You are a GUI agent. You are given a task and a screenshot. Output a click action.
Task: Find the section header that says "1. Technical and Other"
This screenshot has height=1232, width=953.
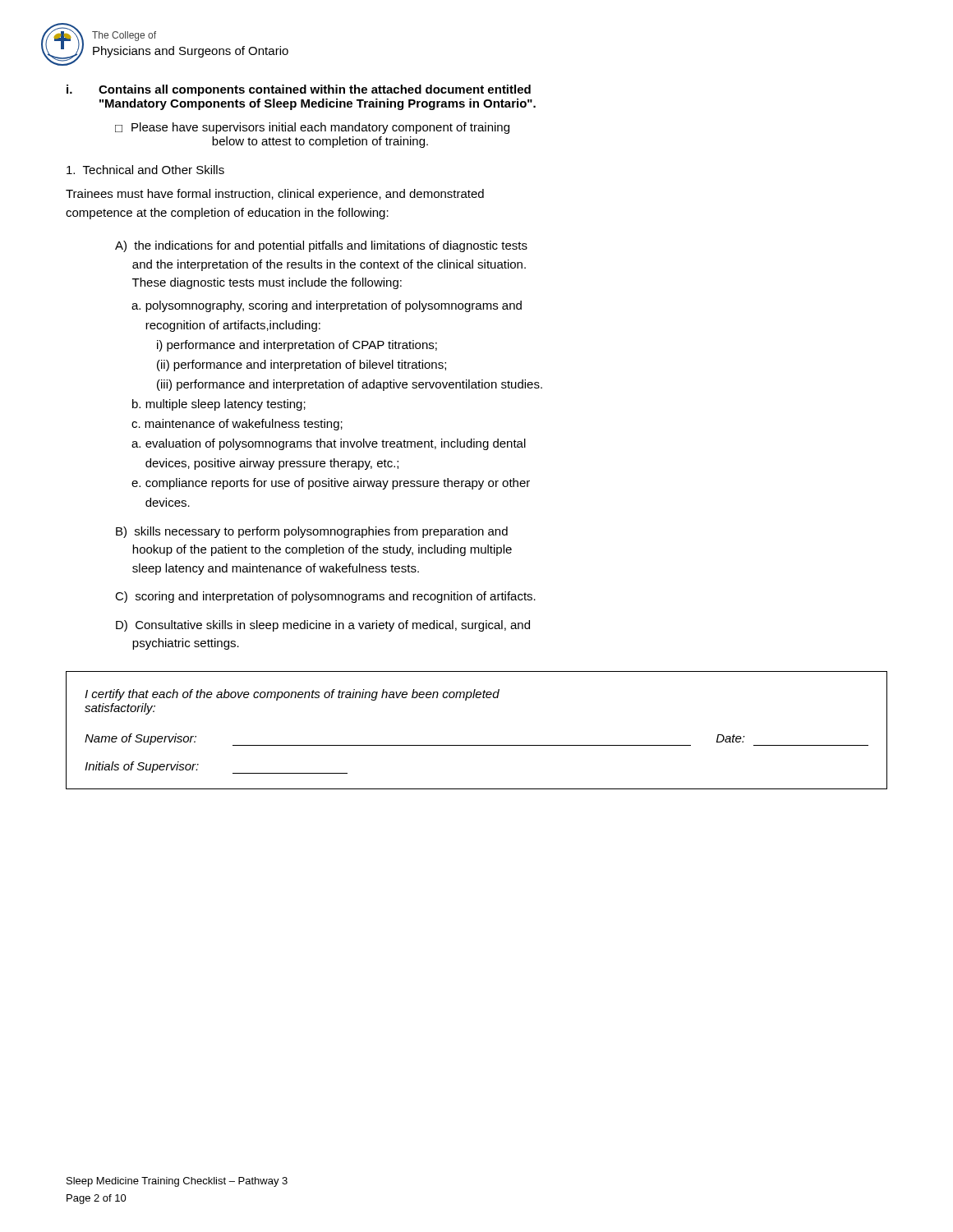tap(145, 170)
